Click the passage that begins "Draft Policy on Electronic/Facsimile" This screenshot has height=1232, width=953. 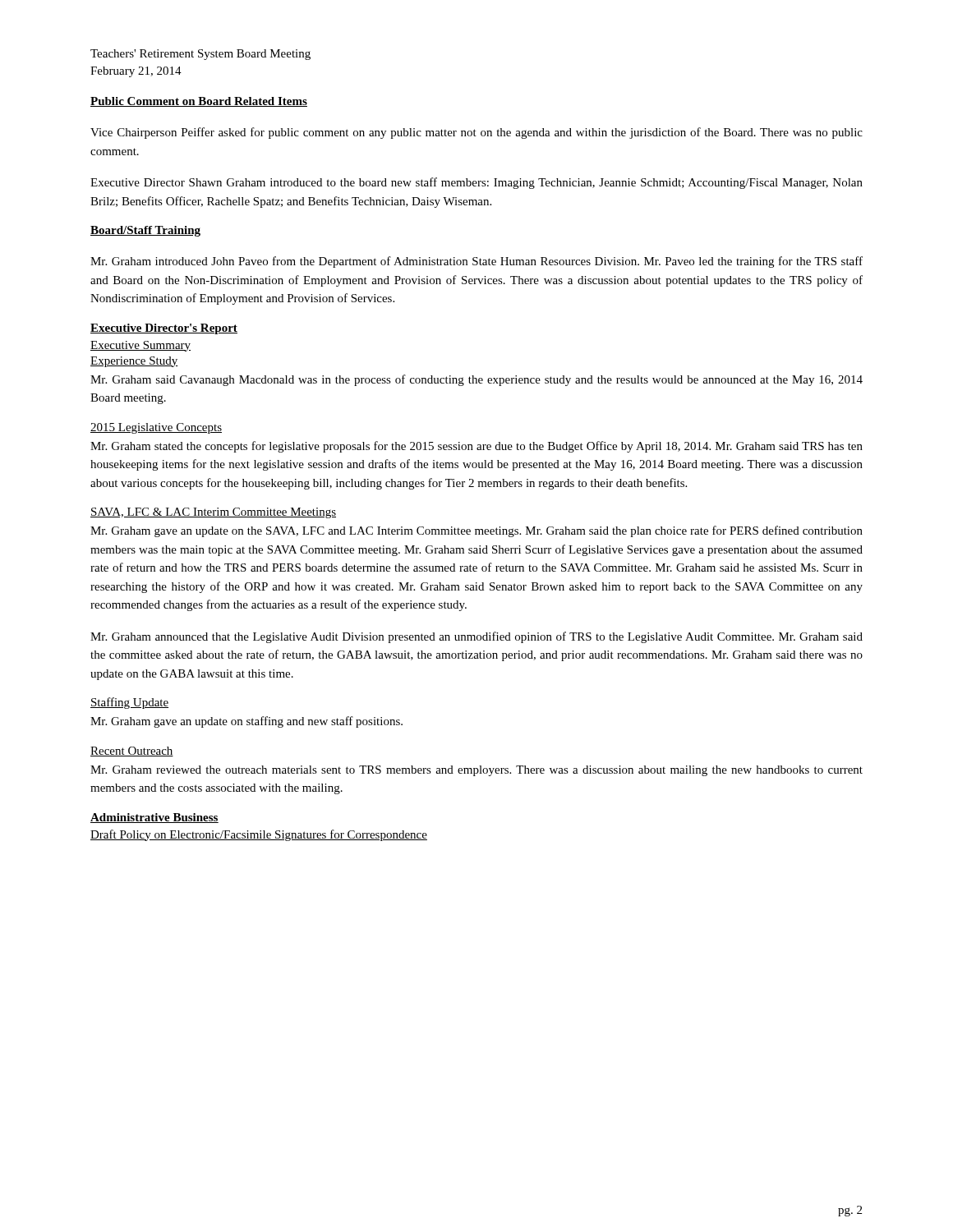pos(259,834)
